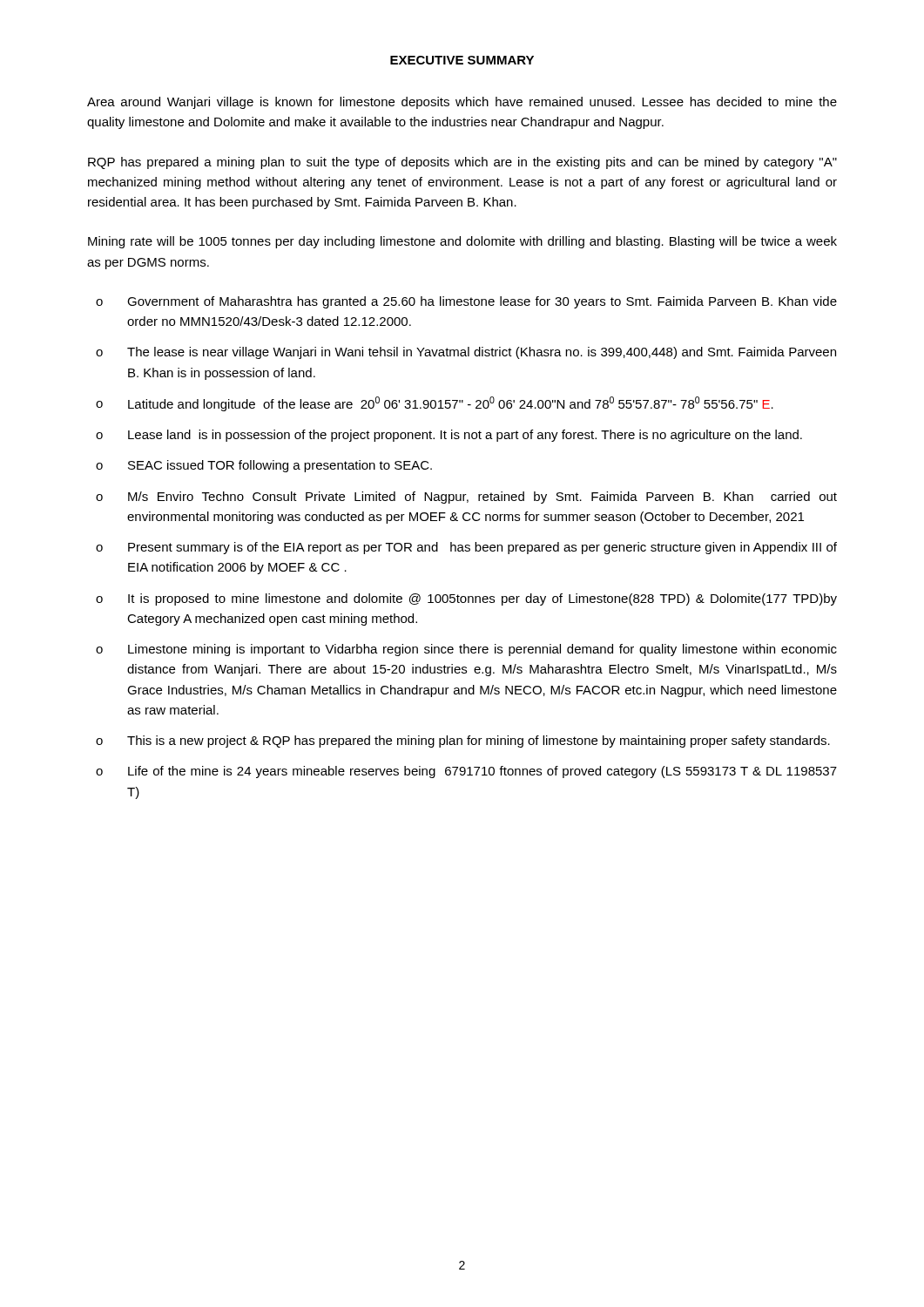Click on the block starting "o It is proposed to mine limestone and"
The width and height of the screenshot is (924, 1307).
click(466, 608)
